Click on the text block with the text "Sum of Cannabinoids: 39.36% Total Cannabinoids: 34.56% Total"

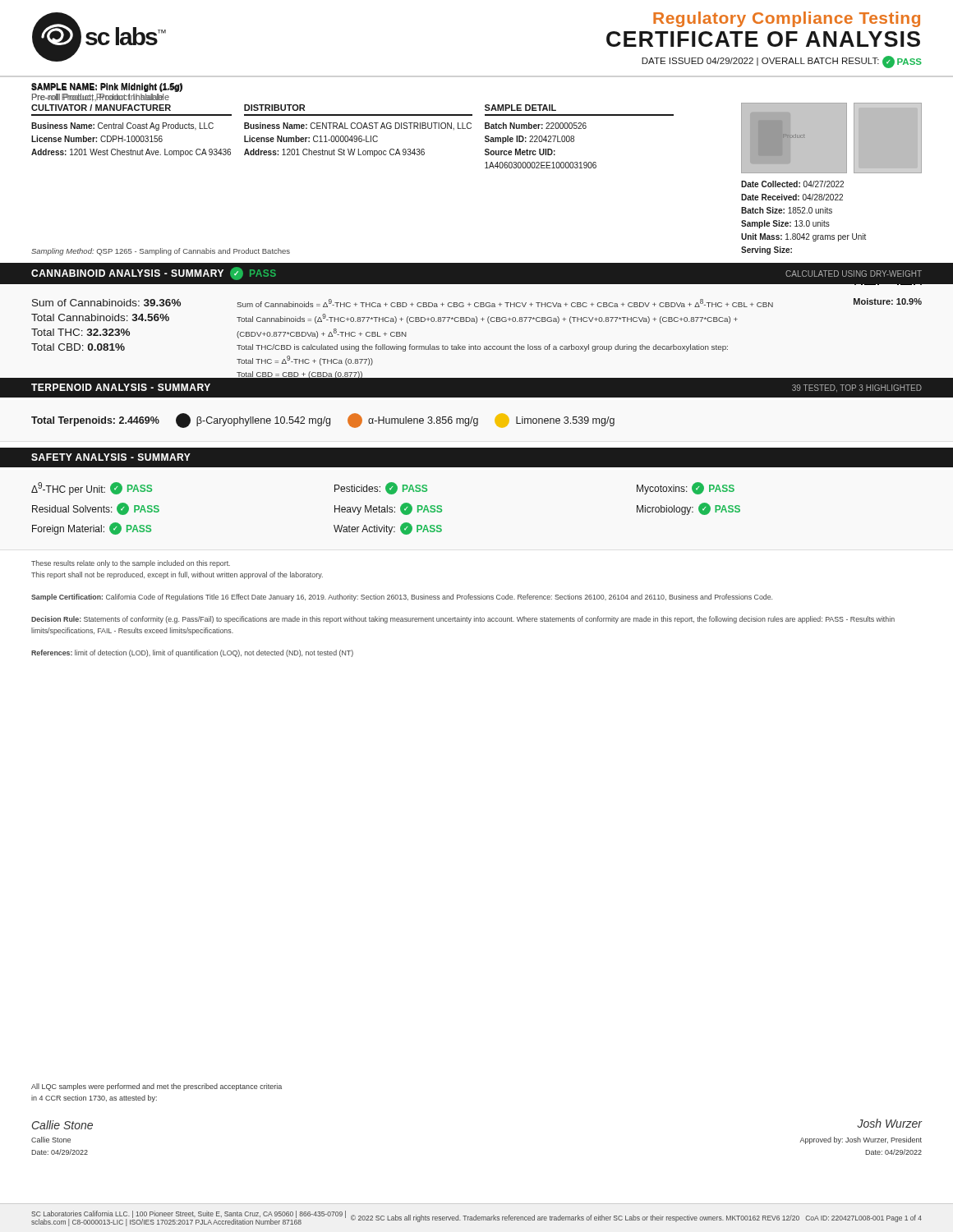pyautogui.click(x=122, y=325)
